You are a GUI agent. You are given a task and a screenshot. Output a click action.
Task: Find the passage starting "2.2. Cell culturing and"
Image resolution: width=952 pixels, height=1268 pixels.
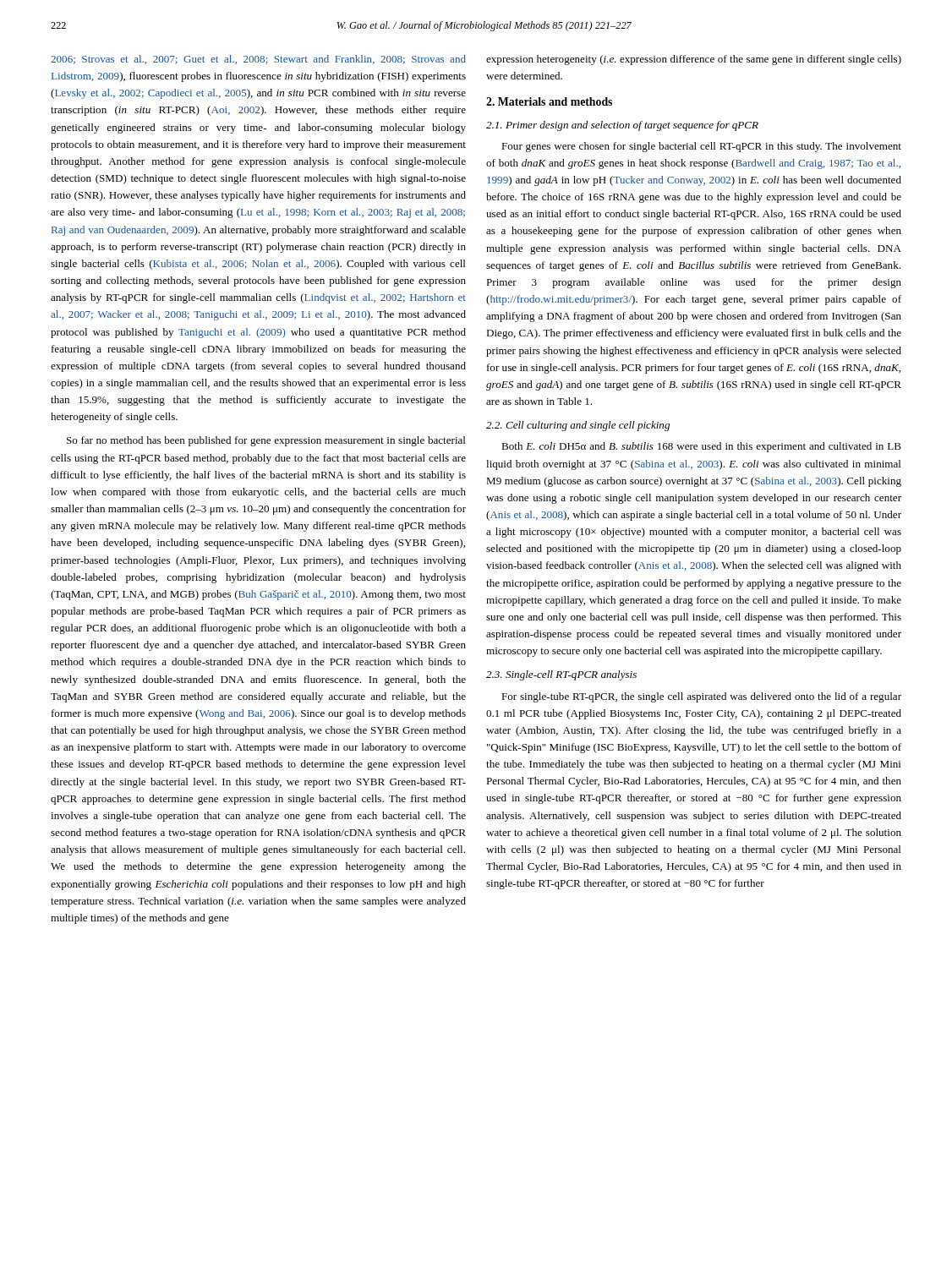(x=578, y=425)
